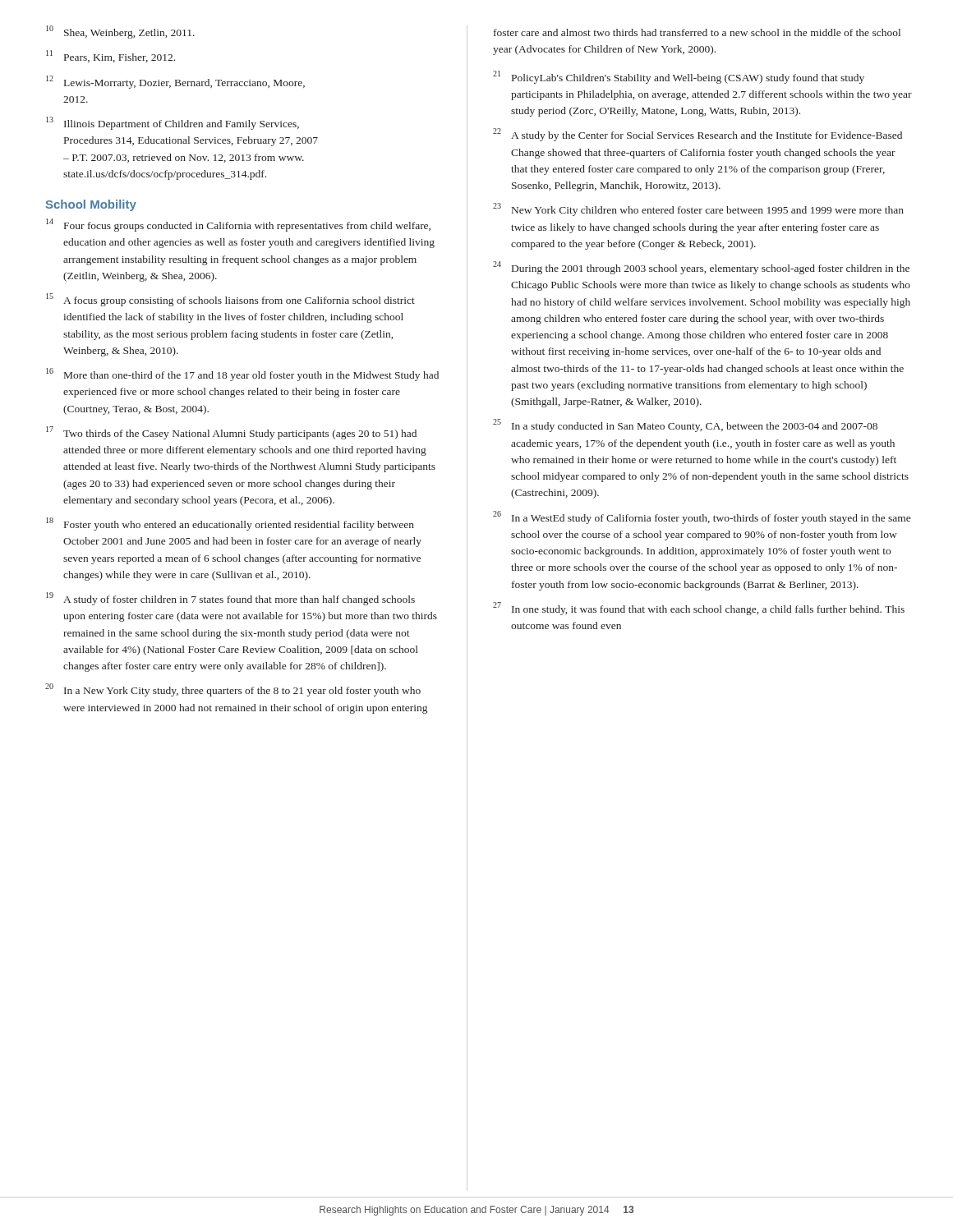953x1232 pixels.
Task: Where does it say "11 Pears, Kim, Fisher, 2012."?
Action: (110, 56)
